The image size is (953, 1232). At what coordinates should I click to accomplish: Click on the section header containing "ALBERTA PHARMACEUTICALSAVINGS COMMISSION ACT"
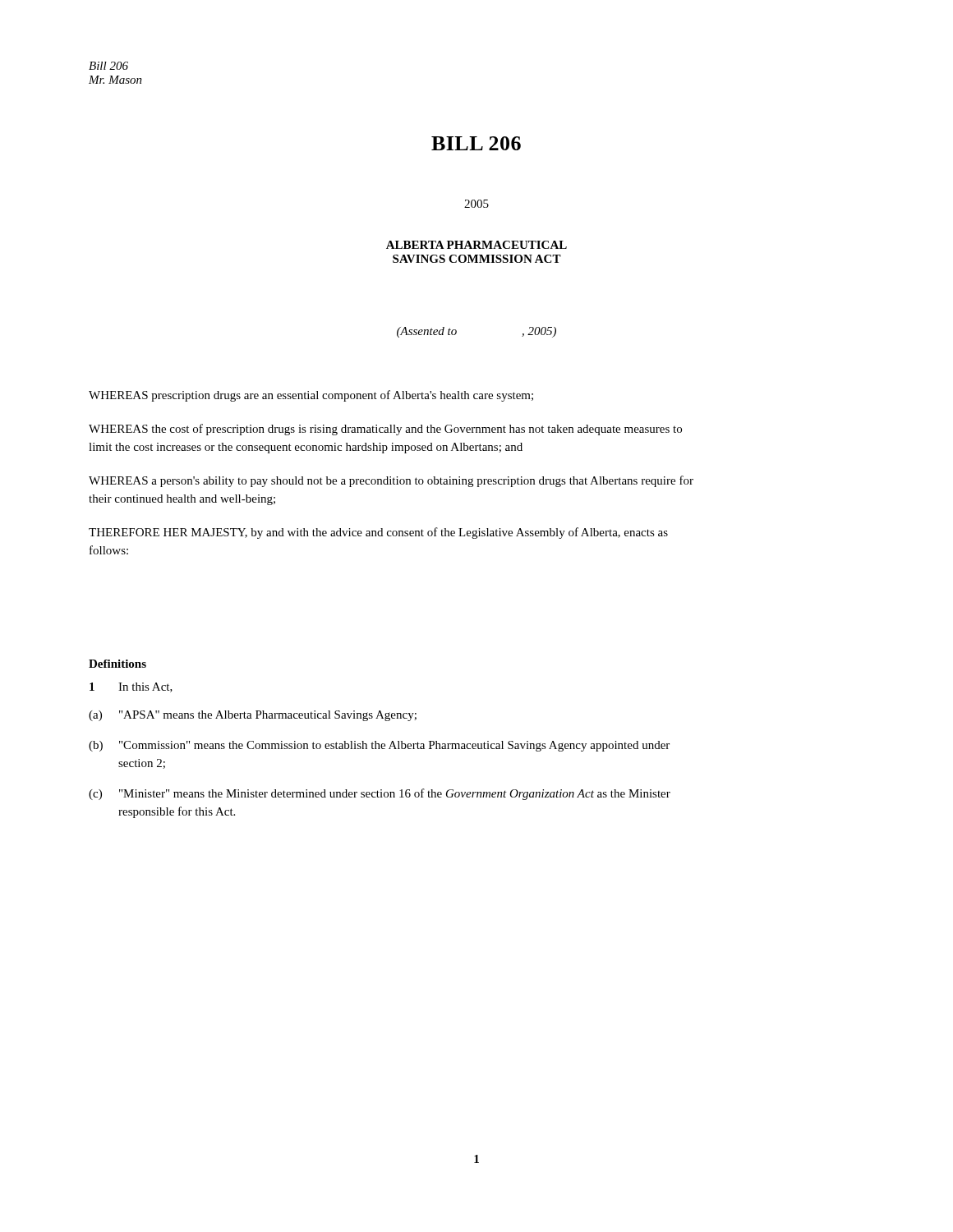point(476,252)
